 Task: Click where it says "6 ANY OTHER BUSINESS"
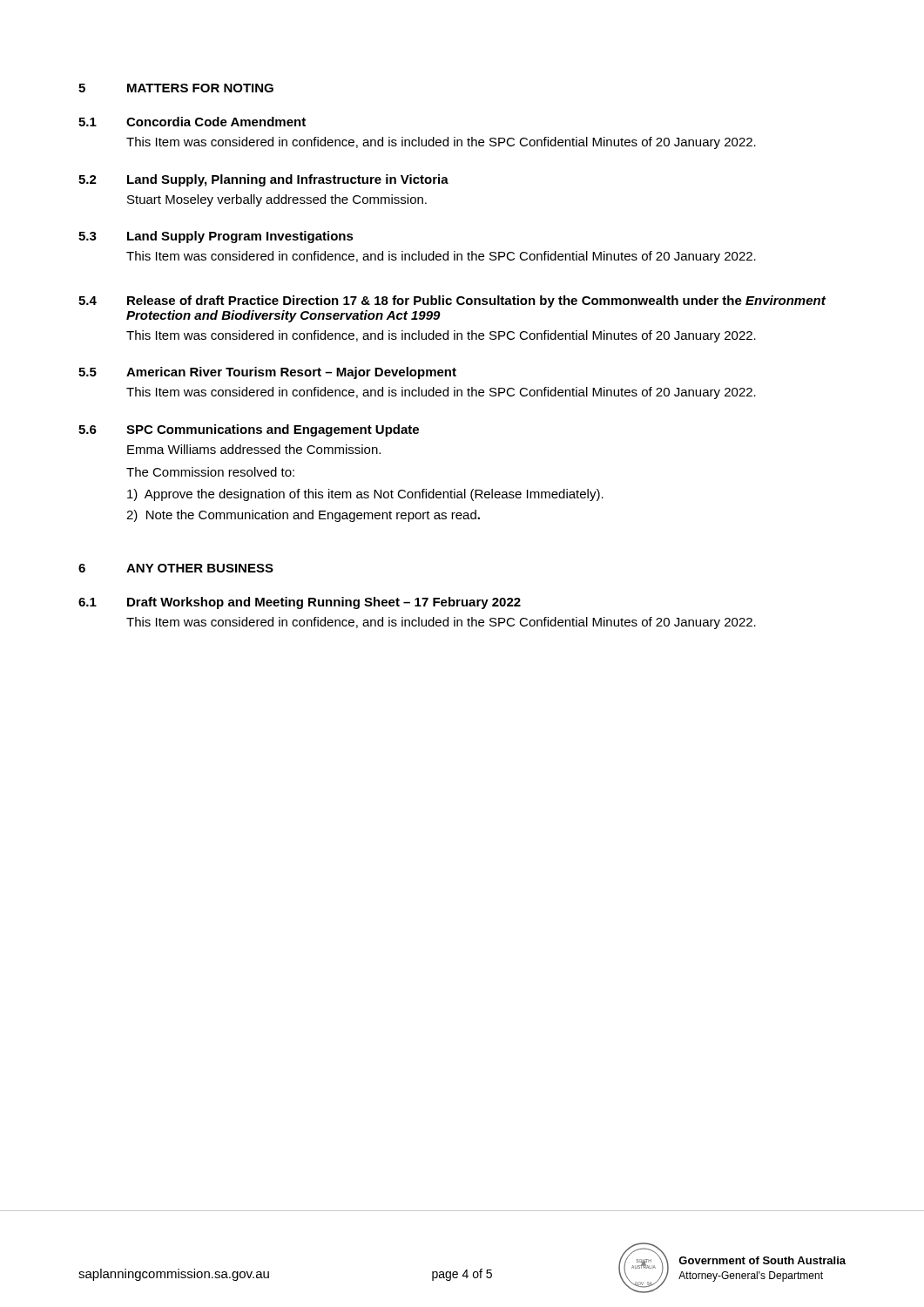tap(176, 567)
